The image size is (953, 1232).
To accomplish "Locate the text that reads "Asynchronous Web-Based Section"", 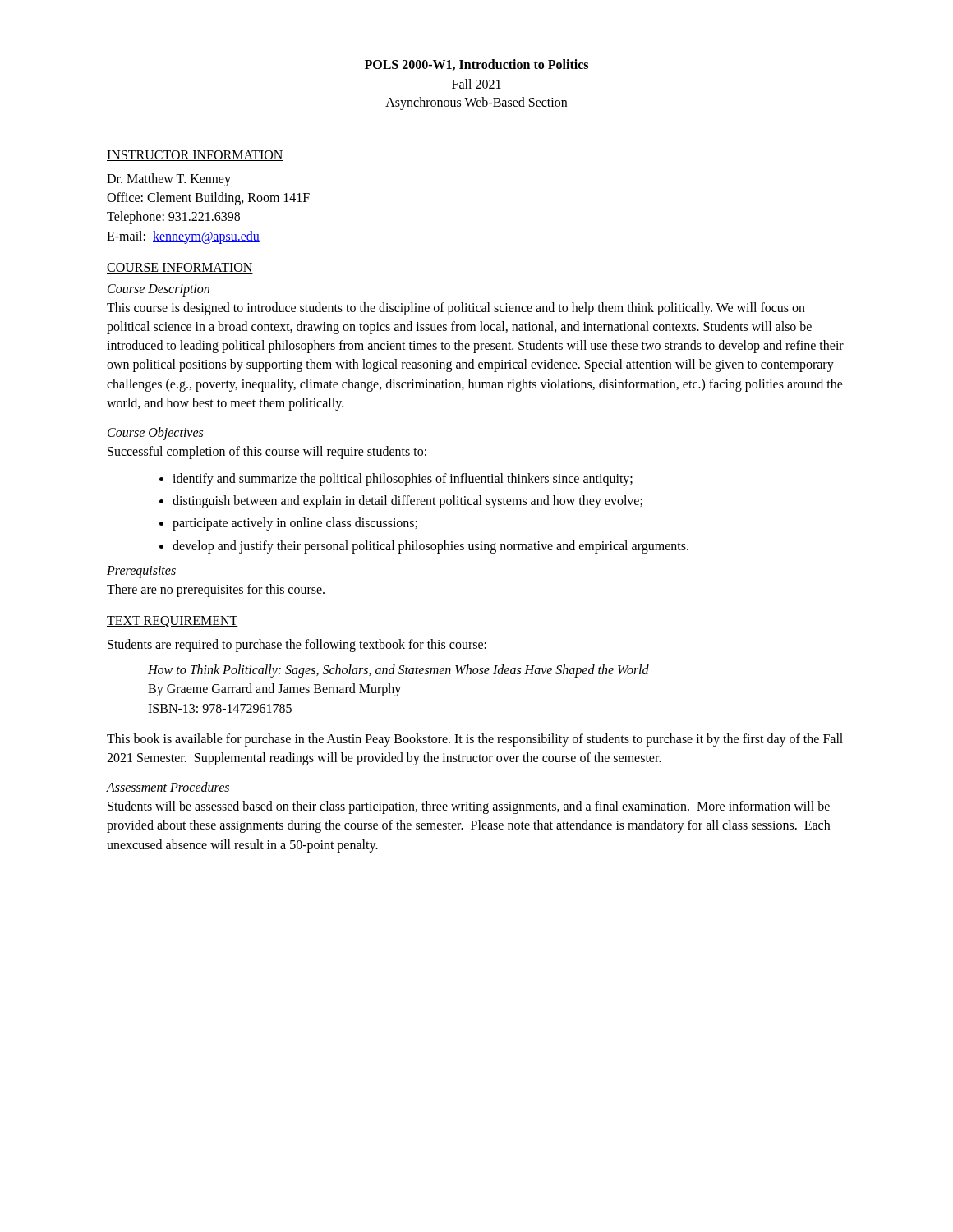I will pyautogui.click(x=476, y=102).
